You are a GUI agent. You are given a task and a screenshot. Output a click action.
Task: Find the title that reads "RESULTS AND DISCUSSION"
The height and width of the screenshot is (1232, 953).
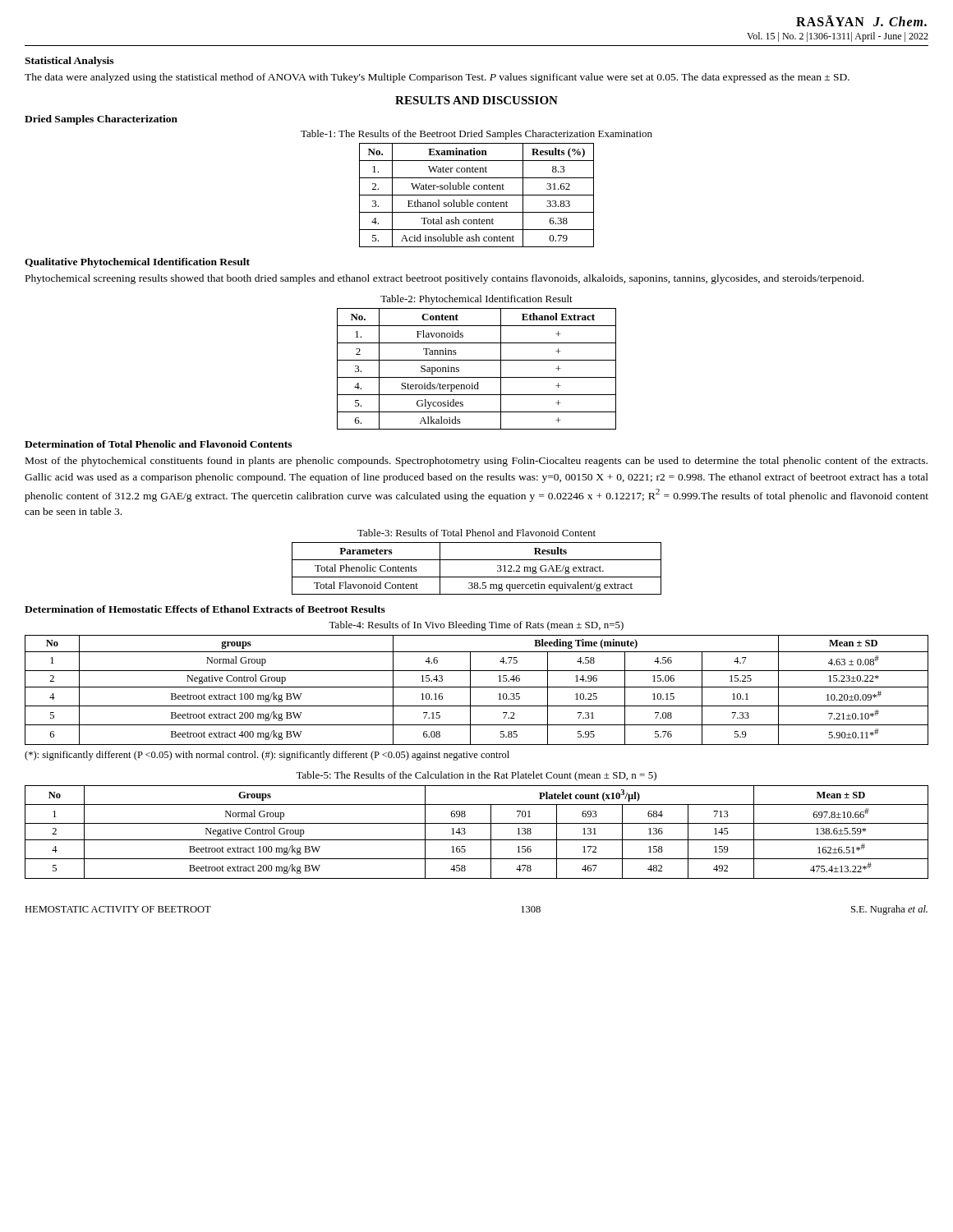[476, 100]
